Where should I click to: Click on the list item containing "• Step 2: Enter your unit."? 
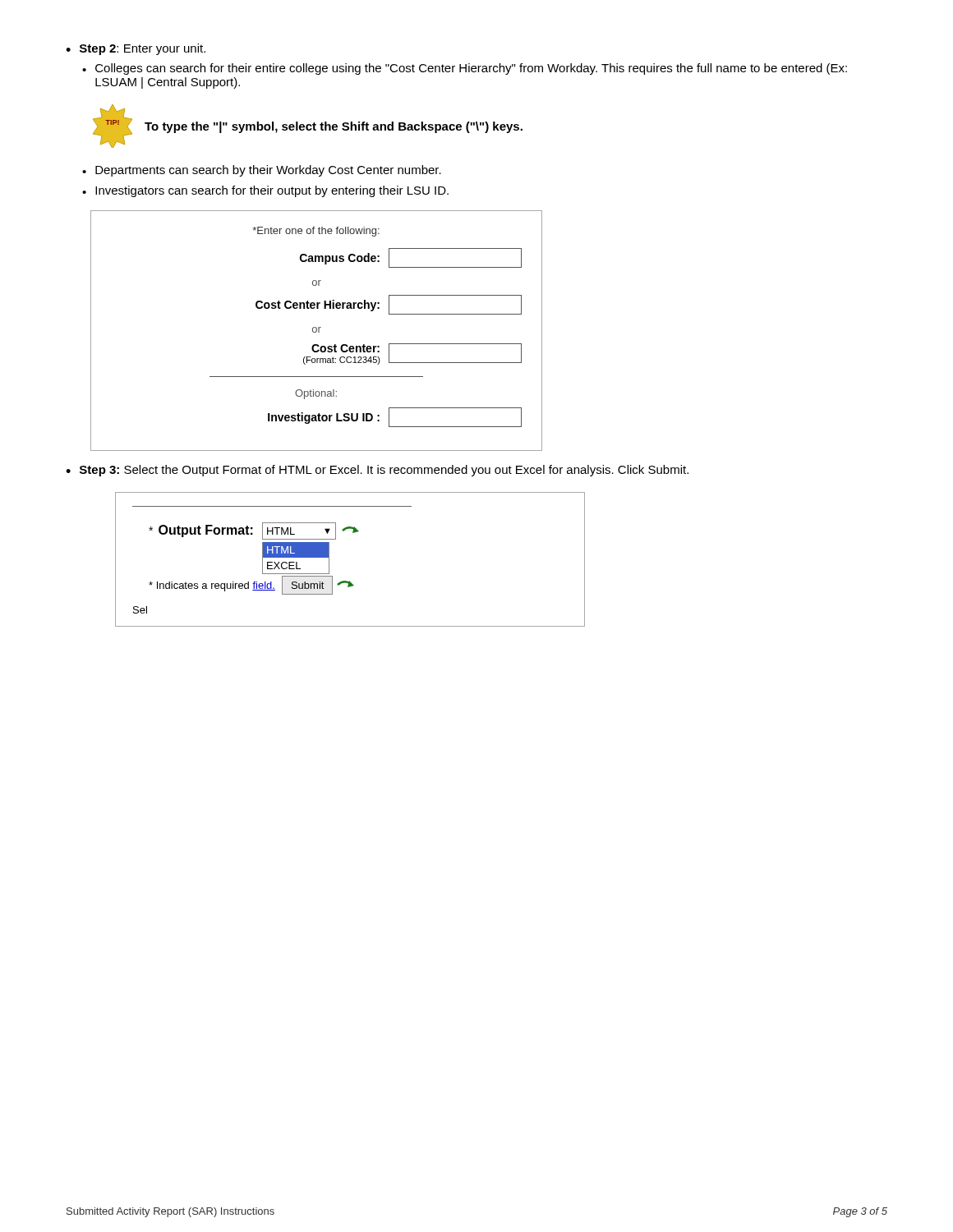coord(136,50)
